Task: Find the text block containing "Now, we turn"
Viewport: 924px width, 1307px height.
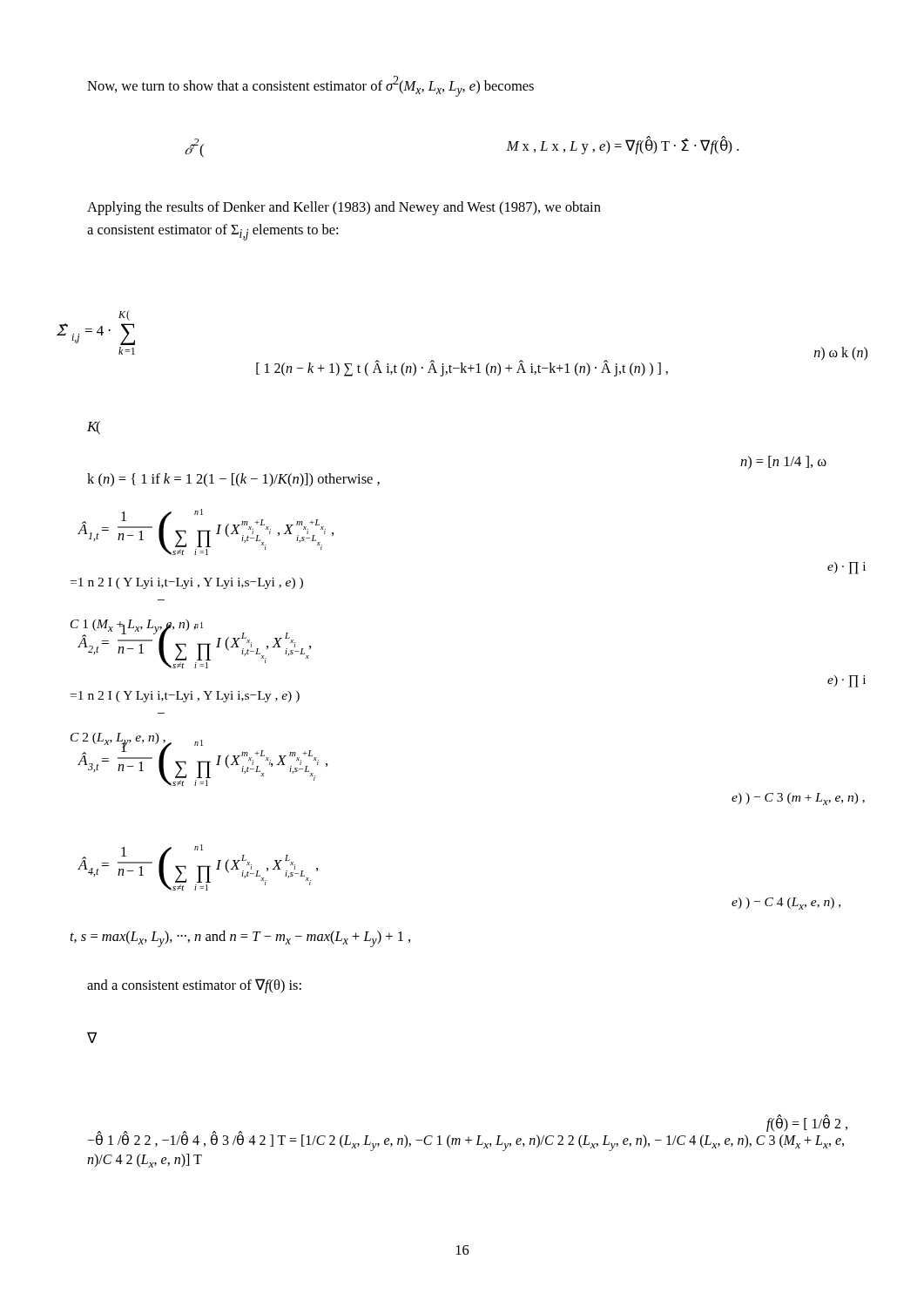Action: tap(311, 85)
